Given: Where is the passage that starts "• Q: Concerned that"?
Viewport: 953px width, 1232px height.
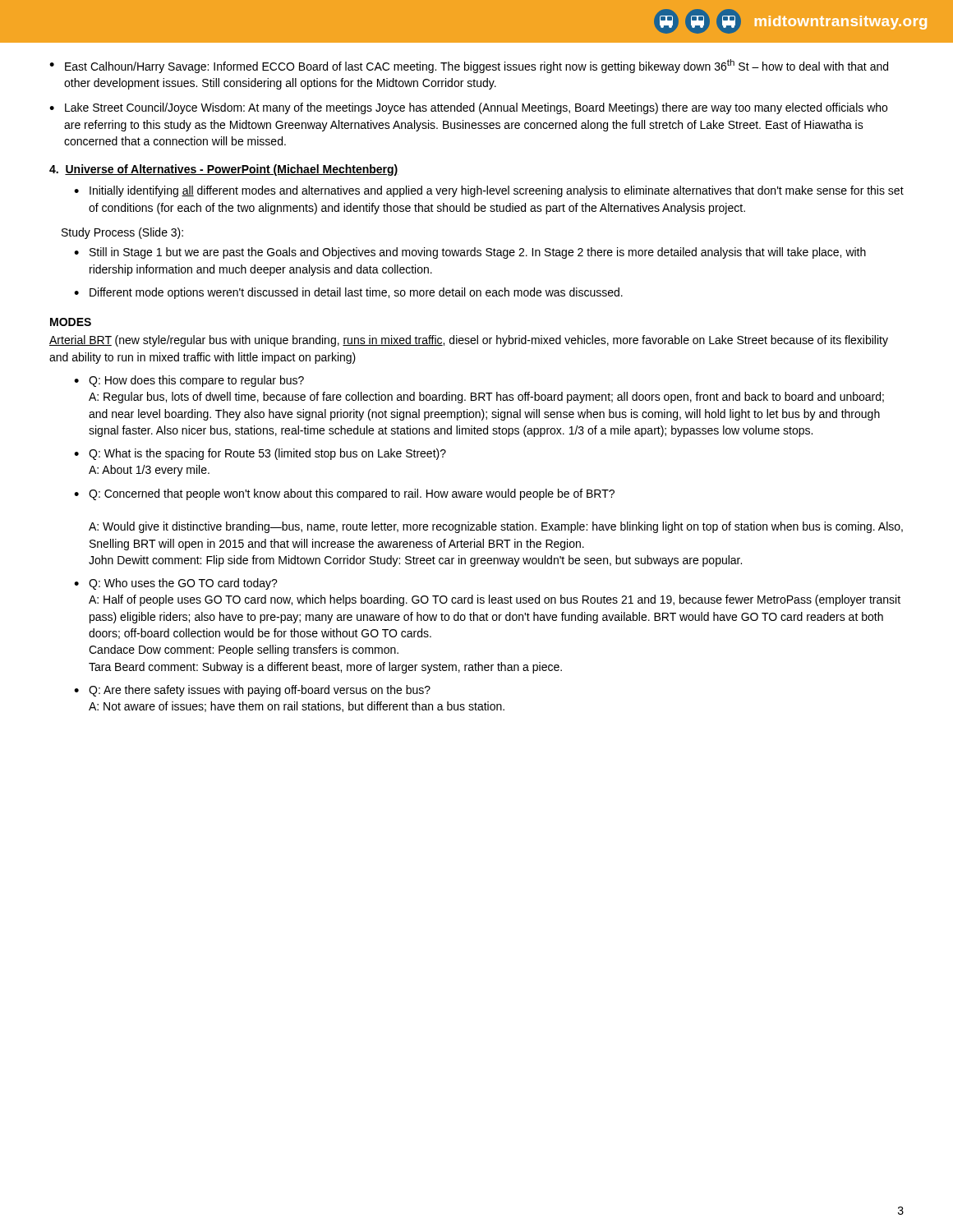Looking at the screenshot, I should coord(489,527).
